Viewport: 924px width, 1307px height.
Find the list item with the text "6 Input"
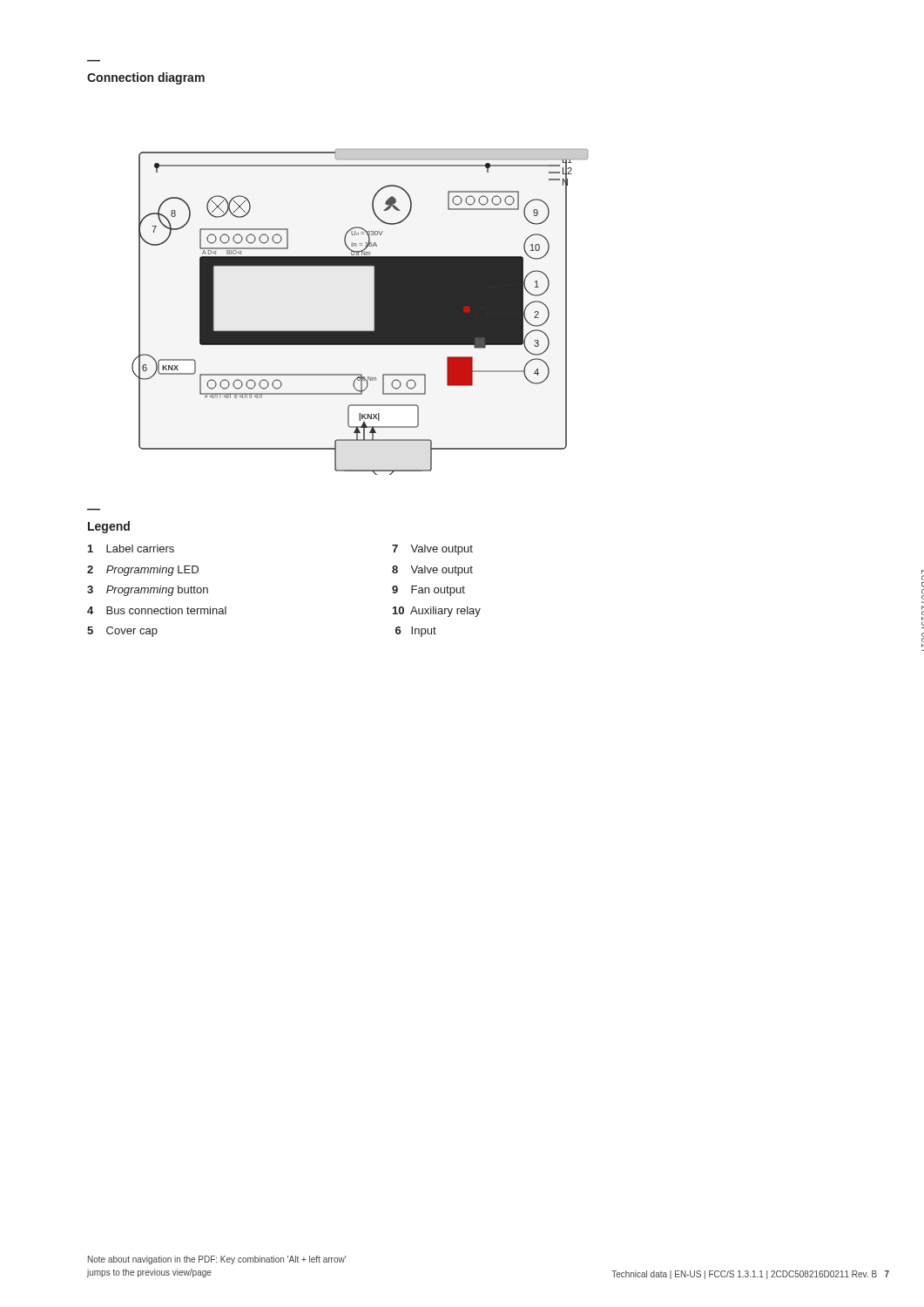[x=414, y=631]
